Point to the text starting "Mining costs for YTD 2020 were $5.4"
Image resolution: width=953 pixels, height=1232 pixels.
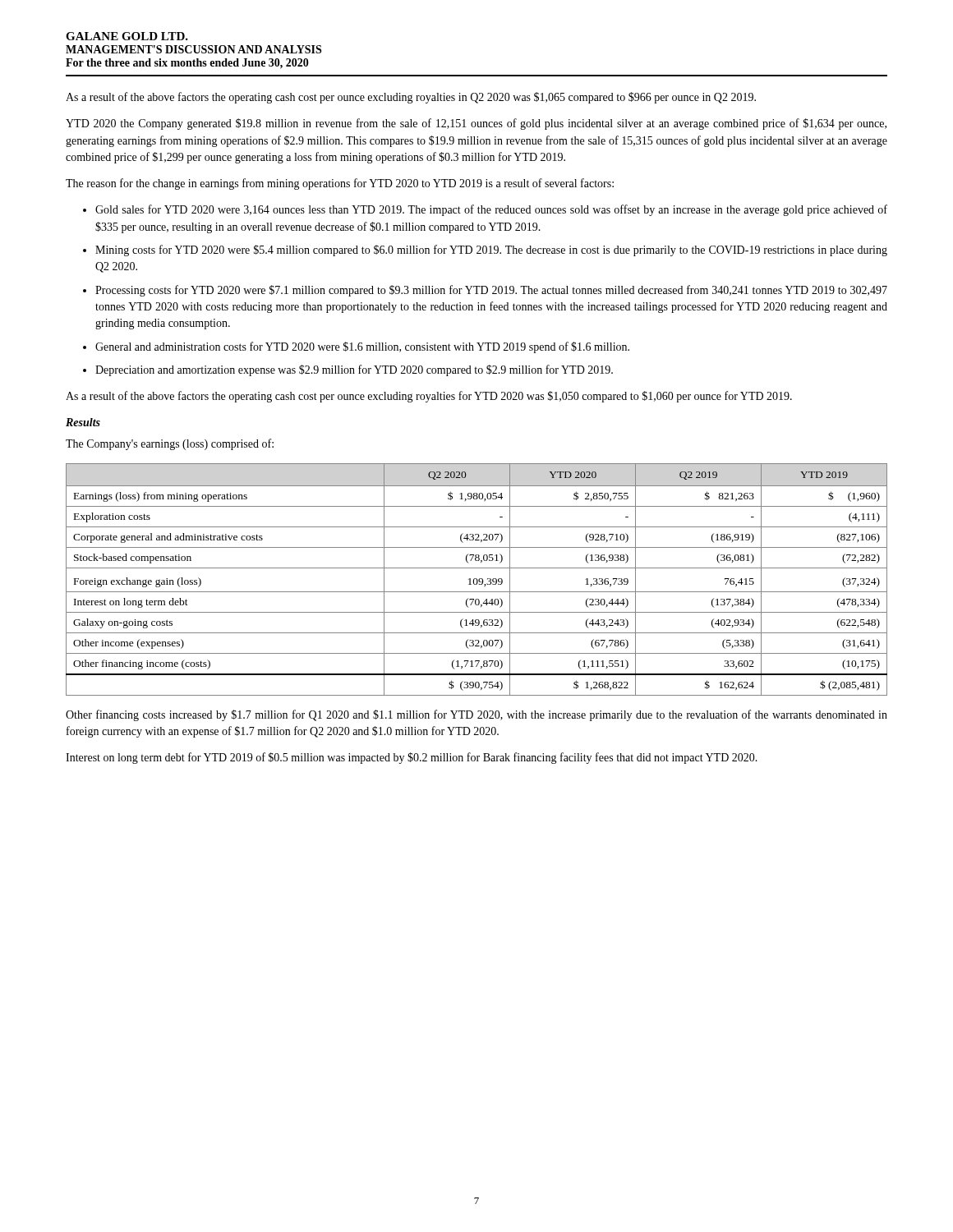491,259
